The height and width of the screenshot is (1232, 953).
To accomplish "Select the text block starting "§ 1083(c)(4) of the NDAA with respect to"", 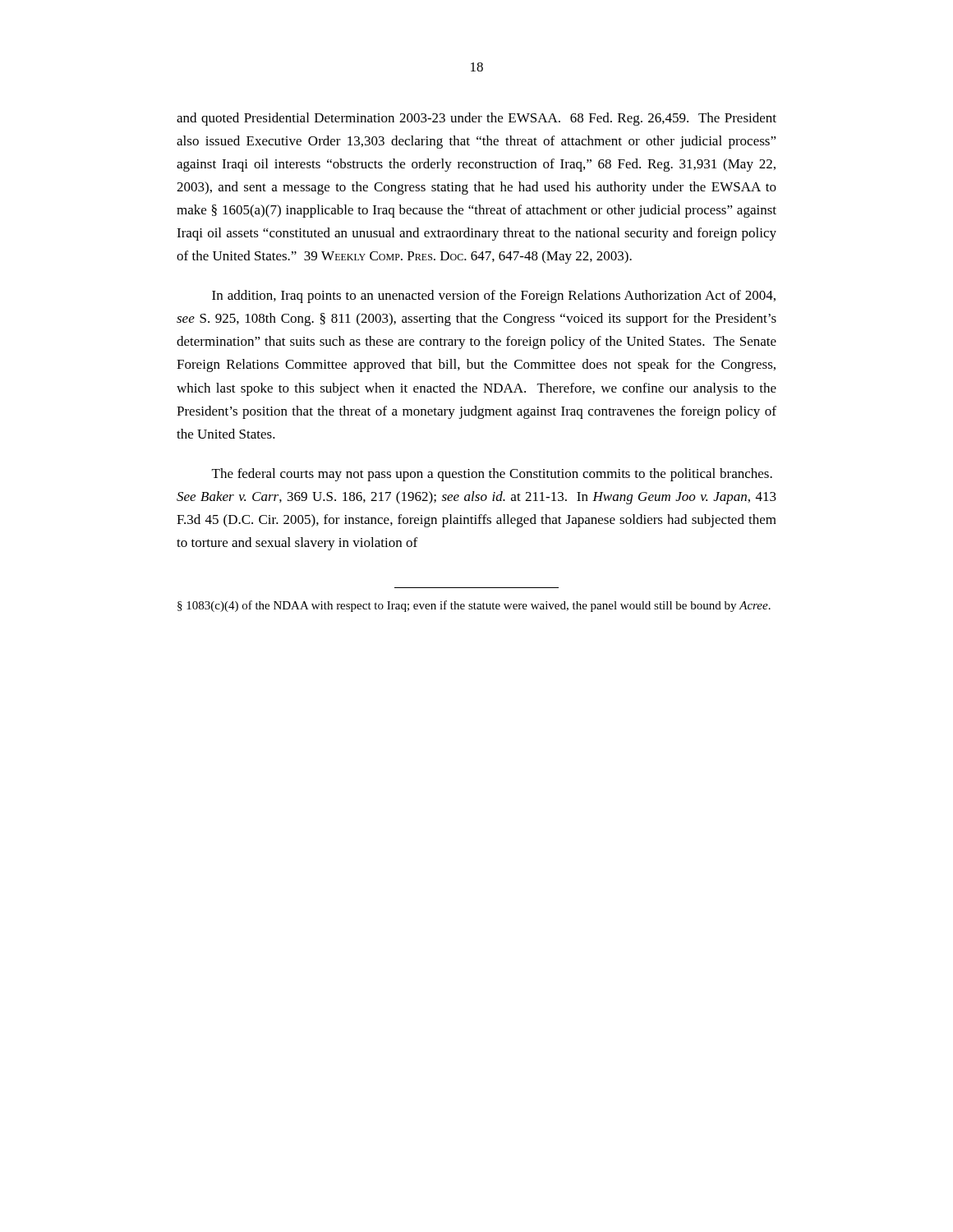I will click(474, 605).
